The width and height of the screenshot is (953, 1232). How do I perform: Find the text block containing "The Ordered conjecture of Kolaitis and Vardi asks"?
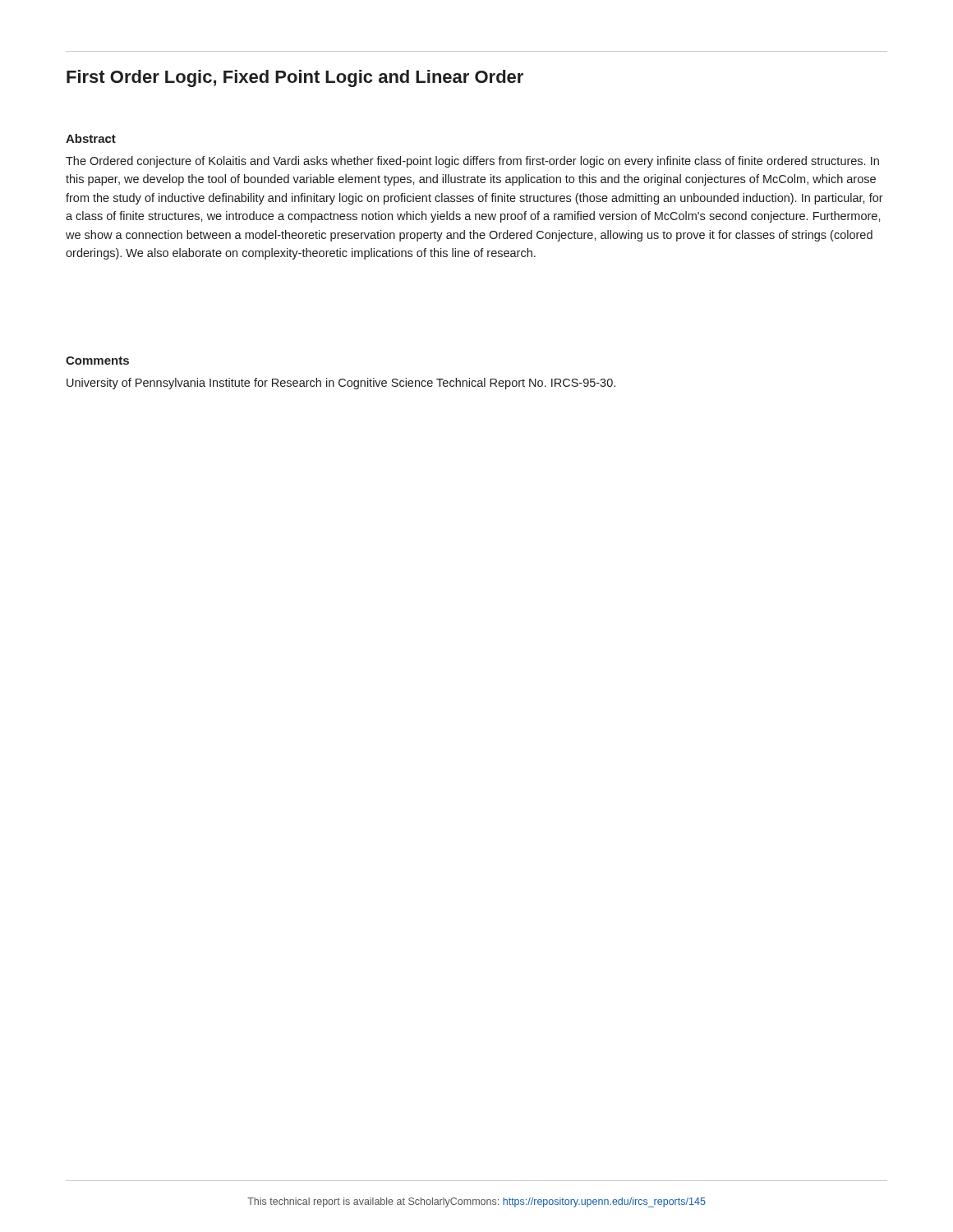click(x=474, y=207)
